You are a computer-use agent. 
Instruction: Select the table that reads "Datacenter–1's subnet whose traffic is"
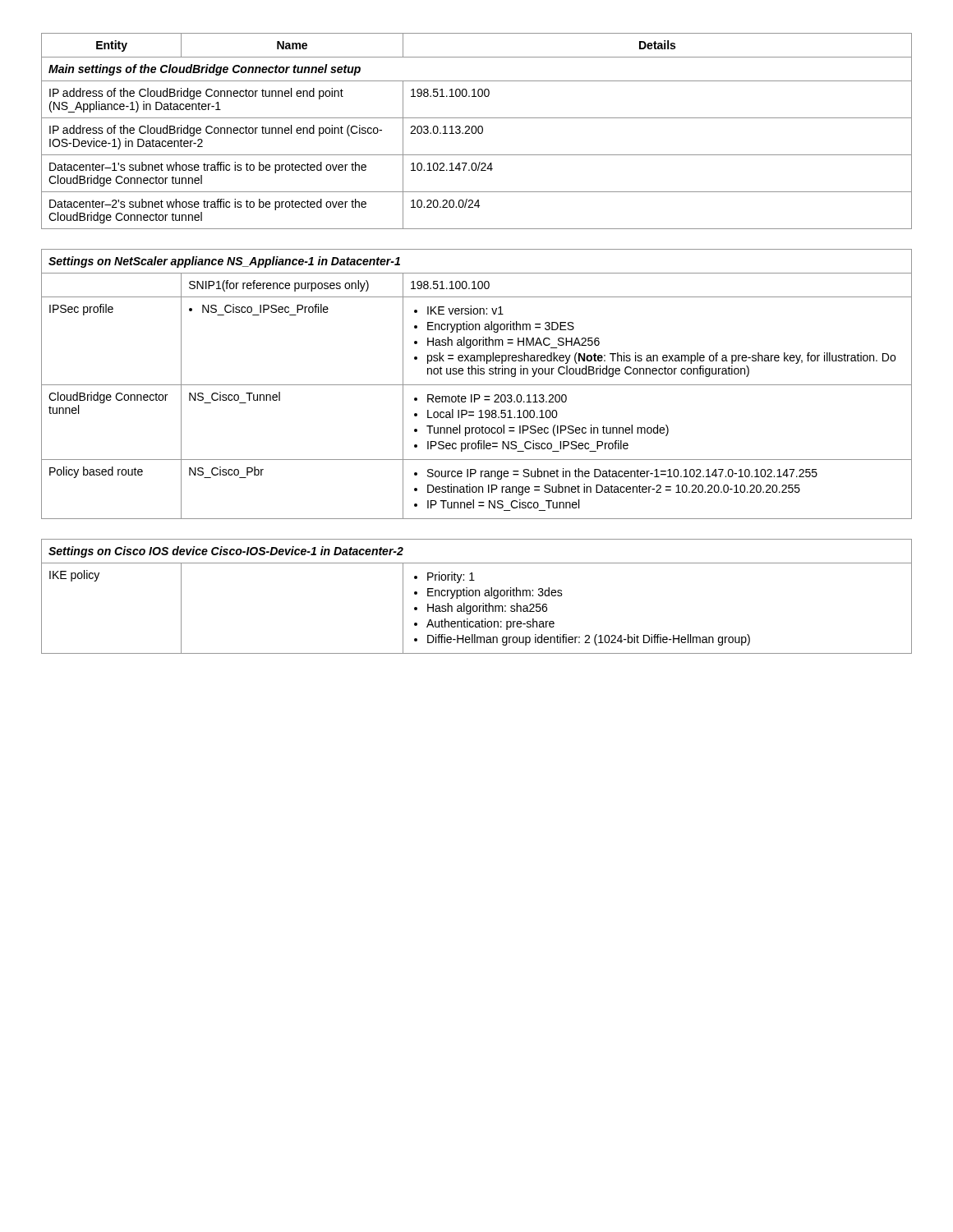[476, 343]
